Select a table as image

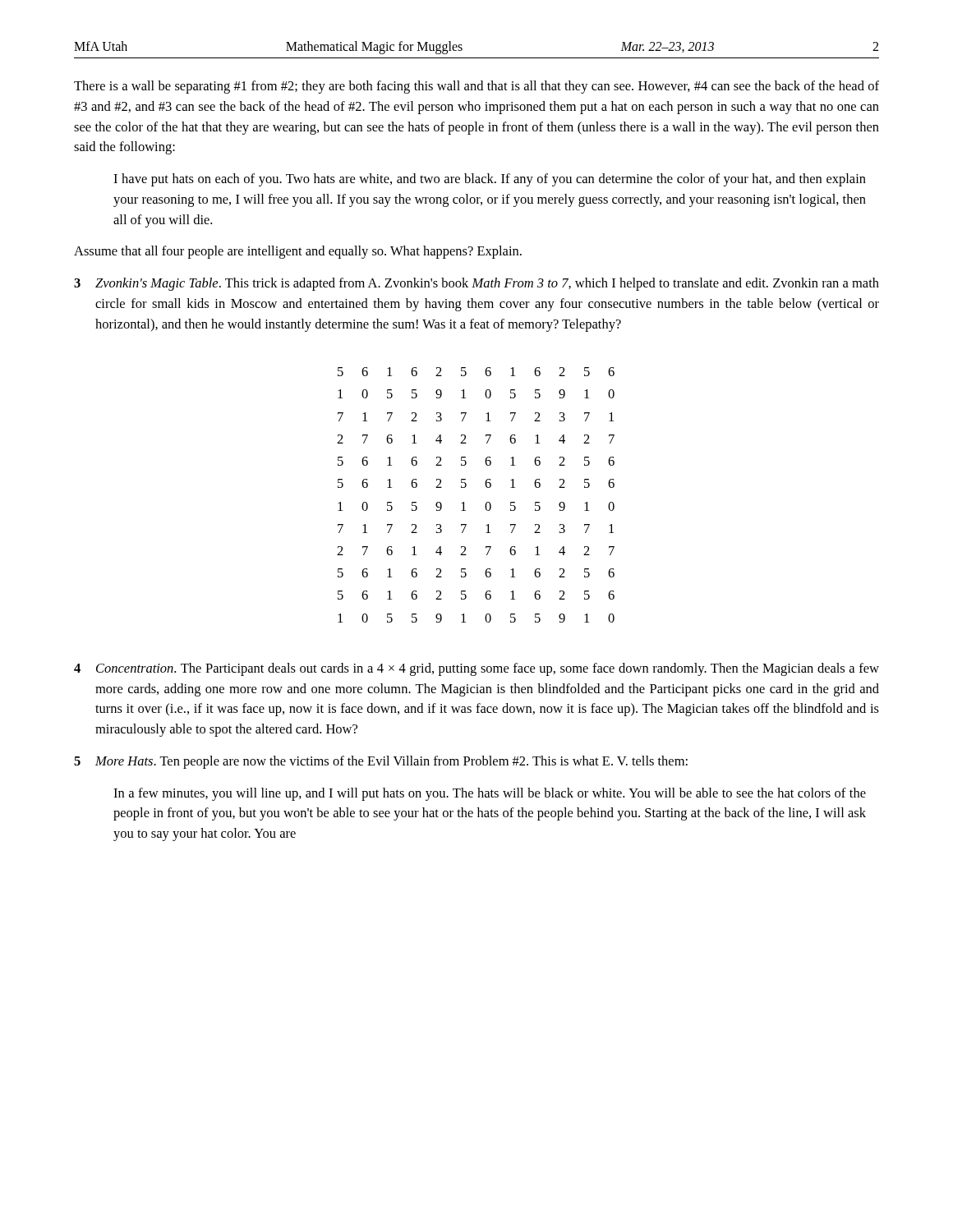point(476,495)
